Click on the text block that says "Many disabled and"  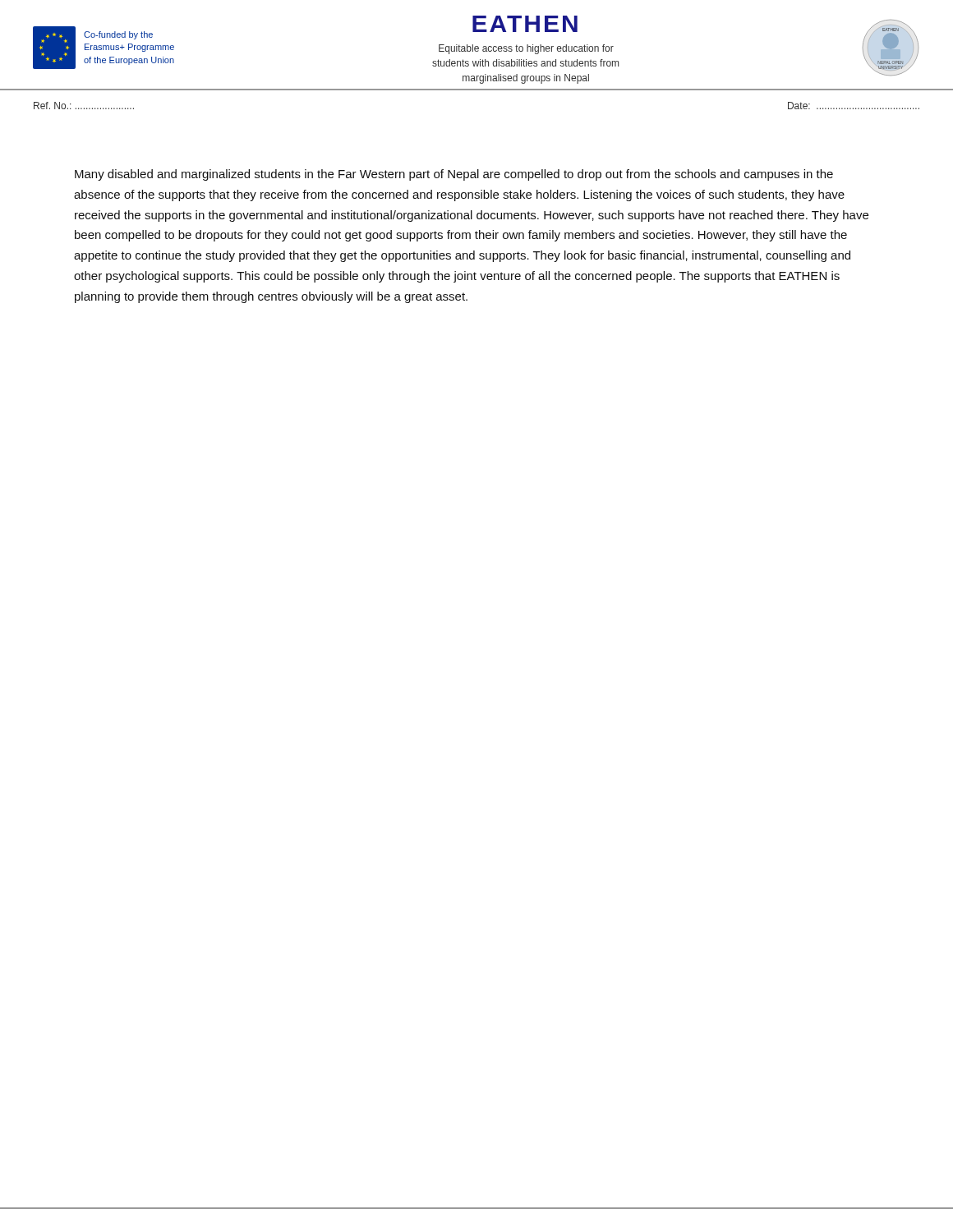[x=471, y=235]
